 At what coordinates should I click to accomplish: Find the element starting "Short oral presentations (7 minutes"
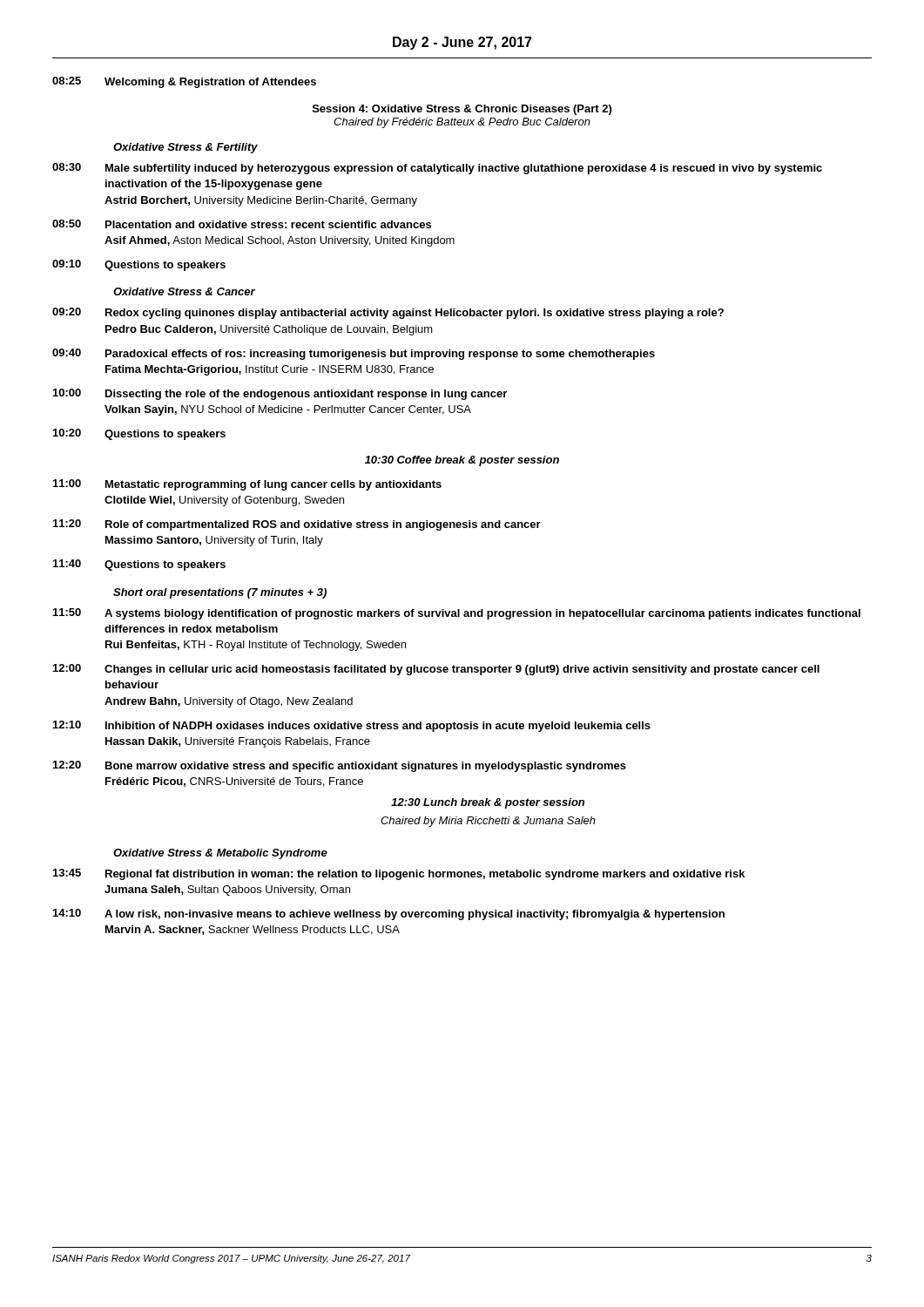pos(220,592)
